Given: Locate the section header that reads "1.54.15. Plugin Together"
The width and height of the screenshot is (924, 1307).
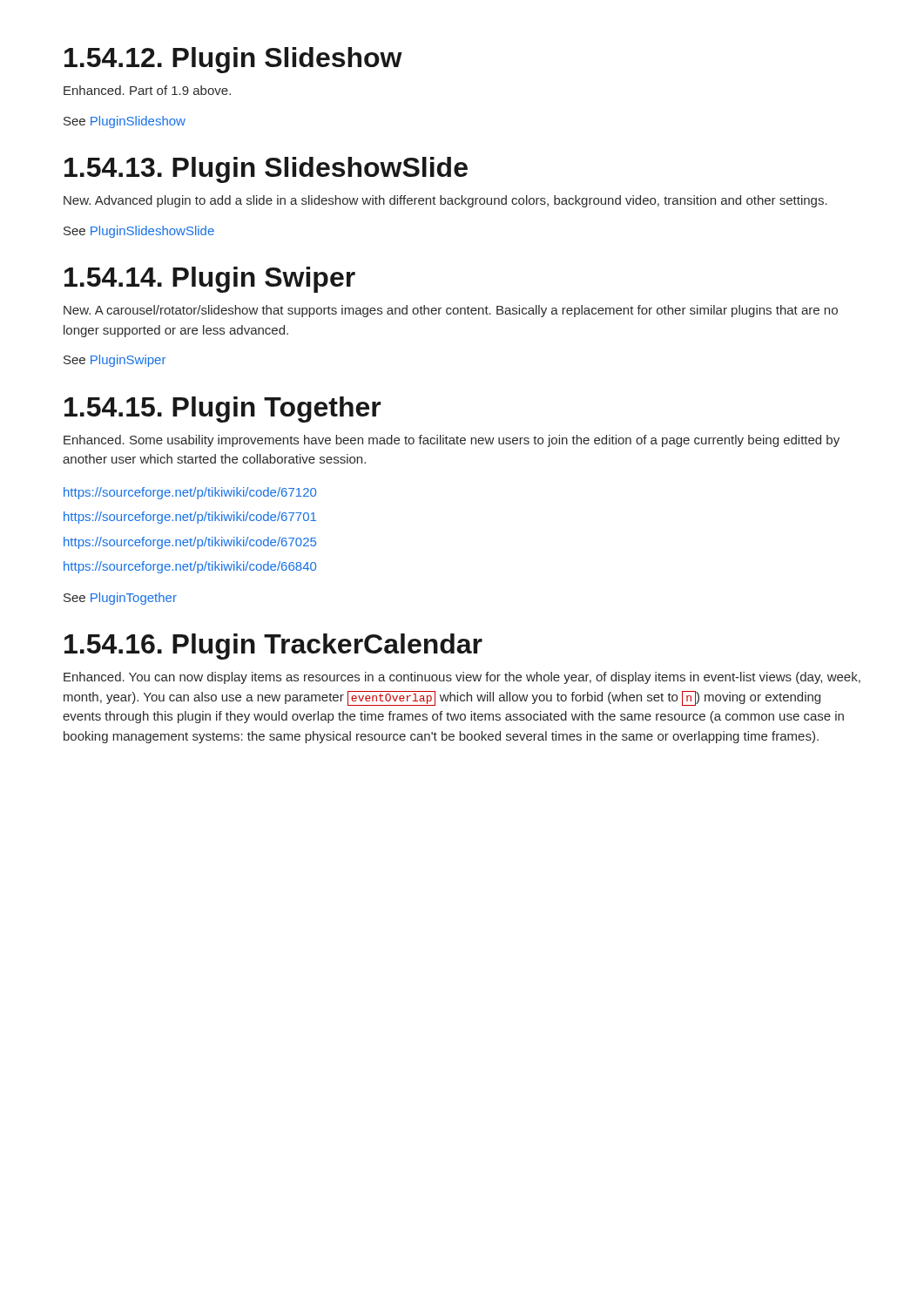Looking at the screenshot, I should coord(223,410).
